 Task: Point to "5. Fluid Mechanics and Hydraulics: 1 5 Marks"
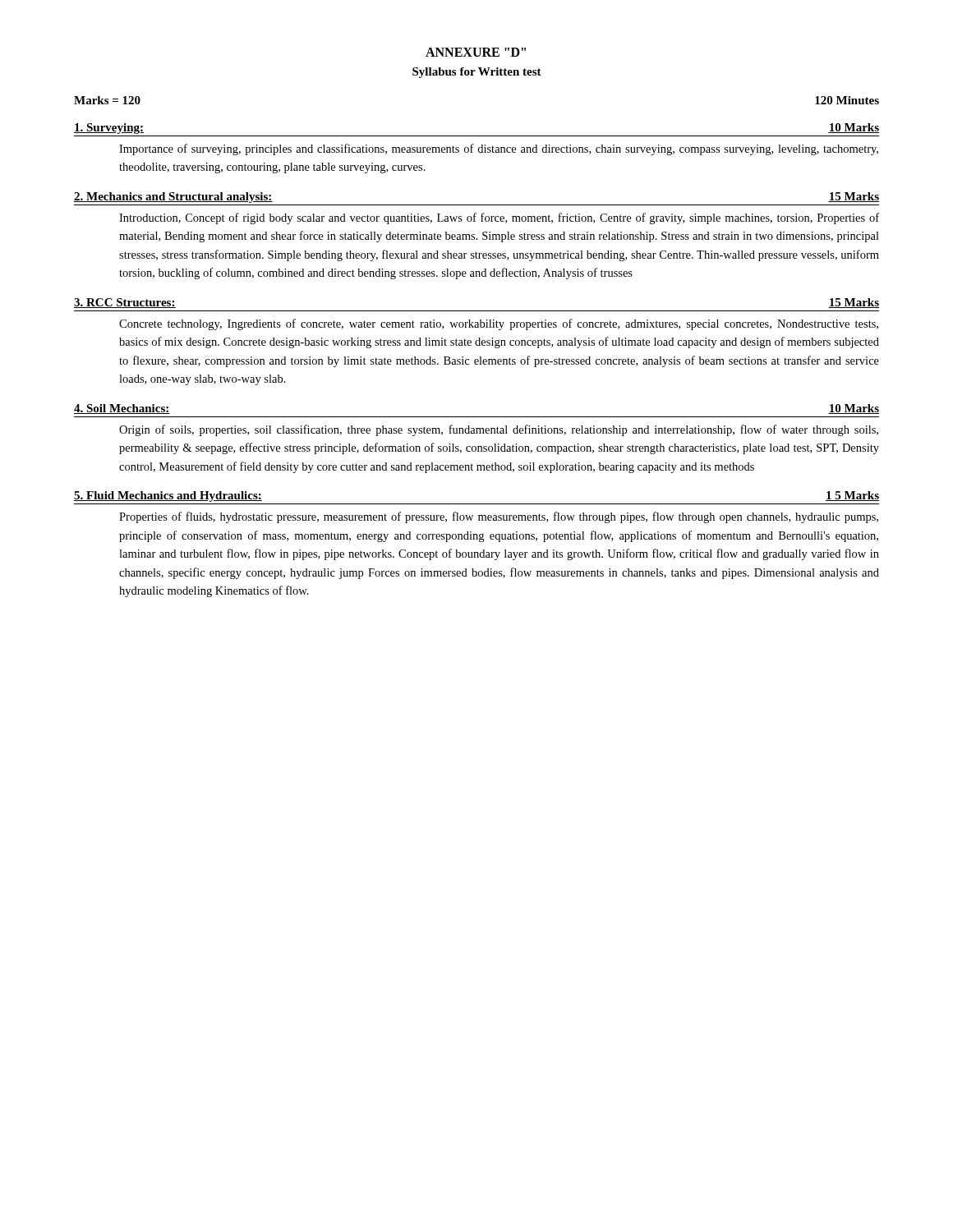[476, 496]
